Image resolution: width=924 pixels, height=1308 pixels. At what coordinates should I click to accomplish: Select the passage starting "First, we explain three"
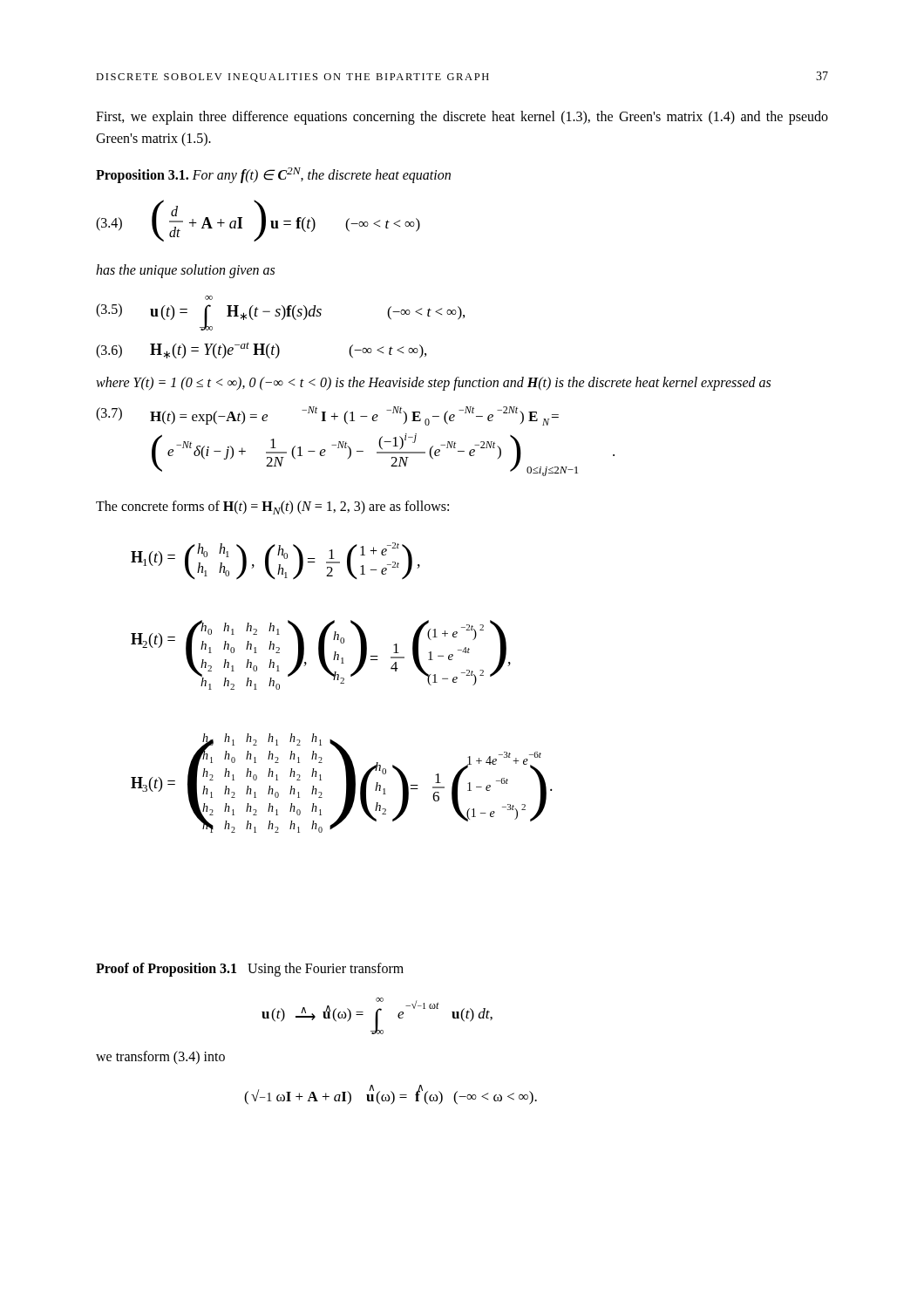click(462, 127)
